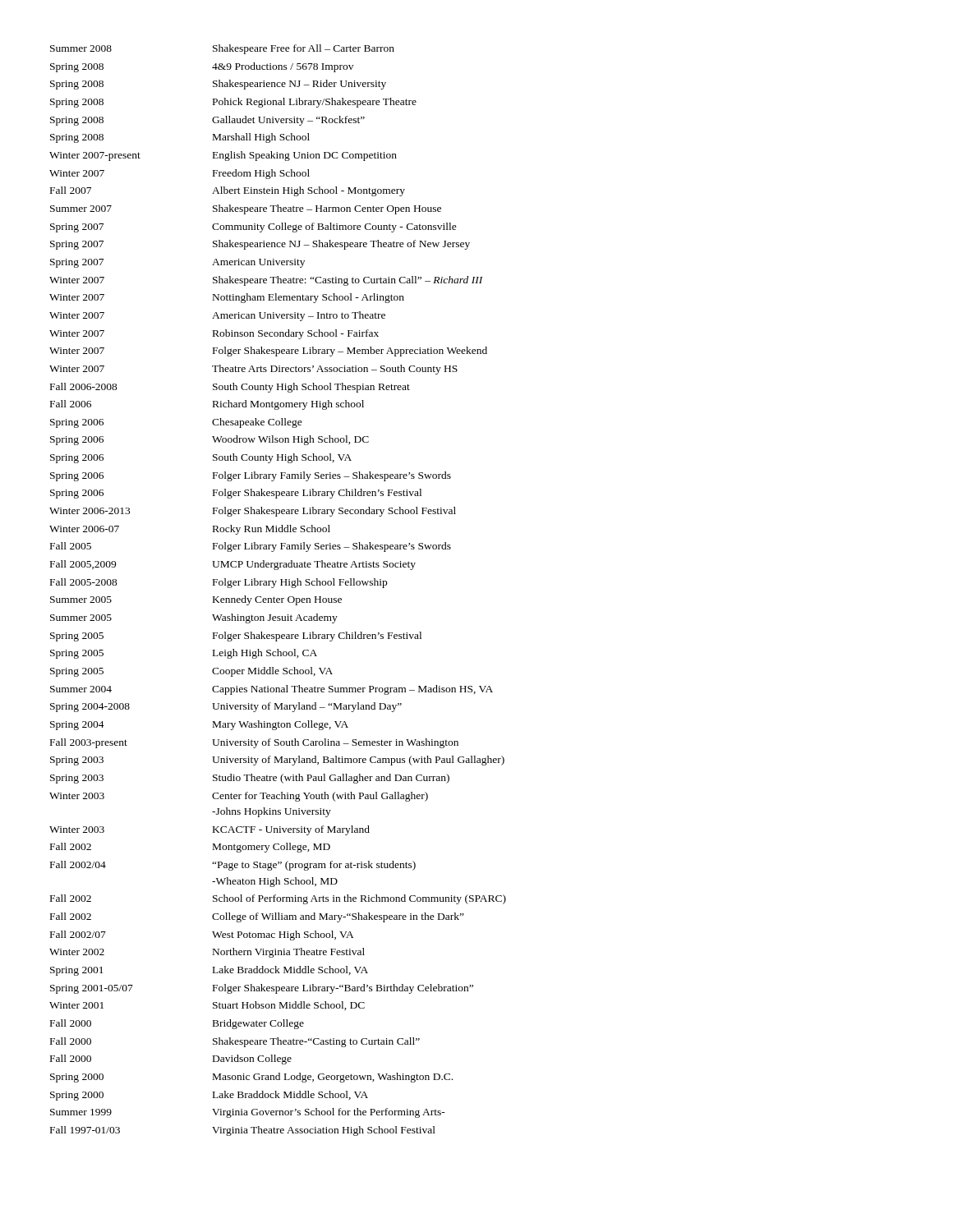The width and height of the screenshot is (953, 1232).
Task: Select the text block starting "Spring 2005Folger Shakespeare"
Action: [x=236, y=637]
